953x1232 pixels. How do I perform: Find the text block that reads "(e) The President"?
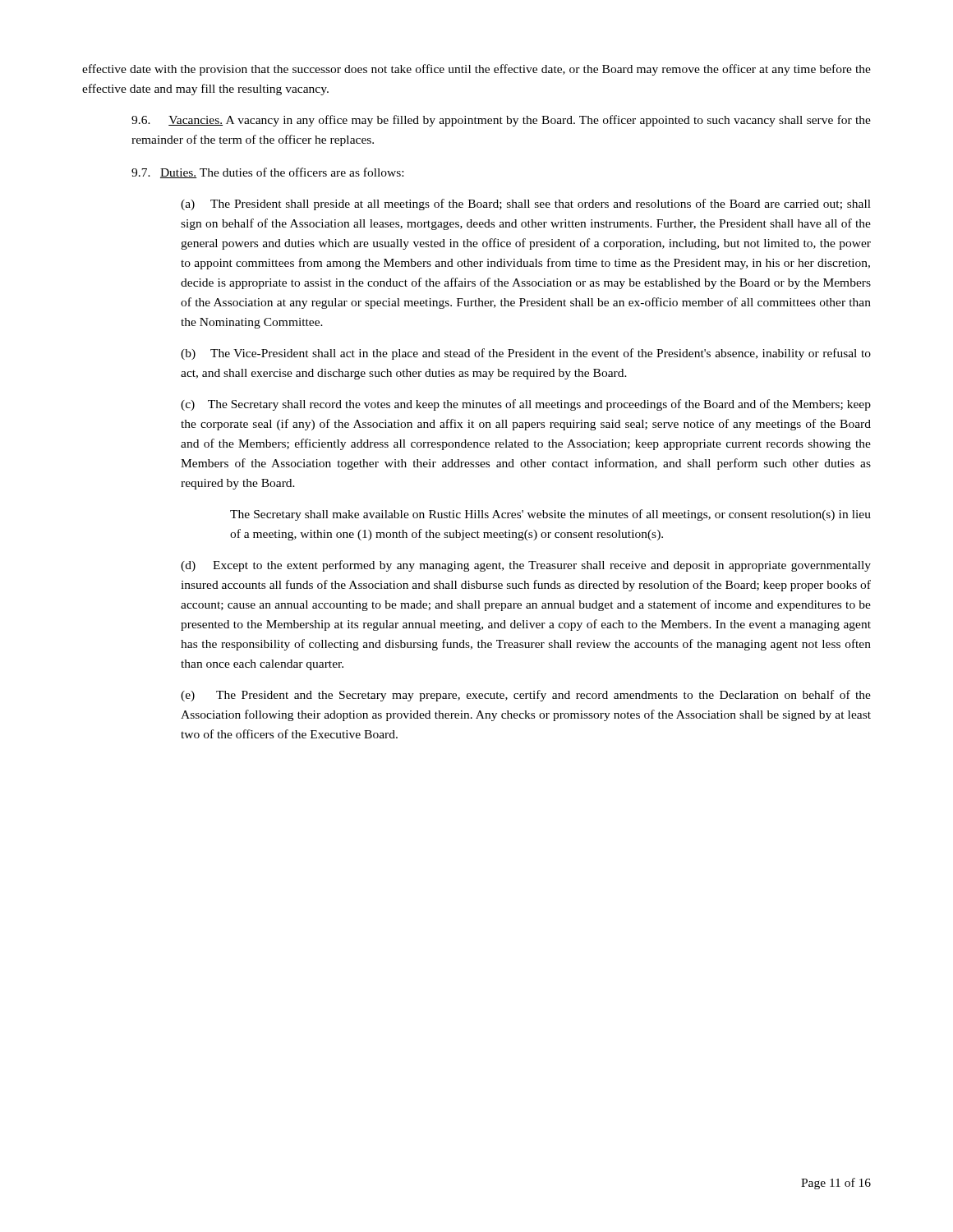pos(476,714)
